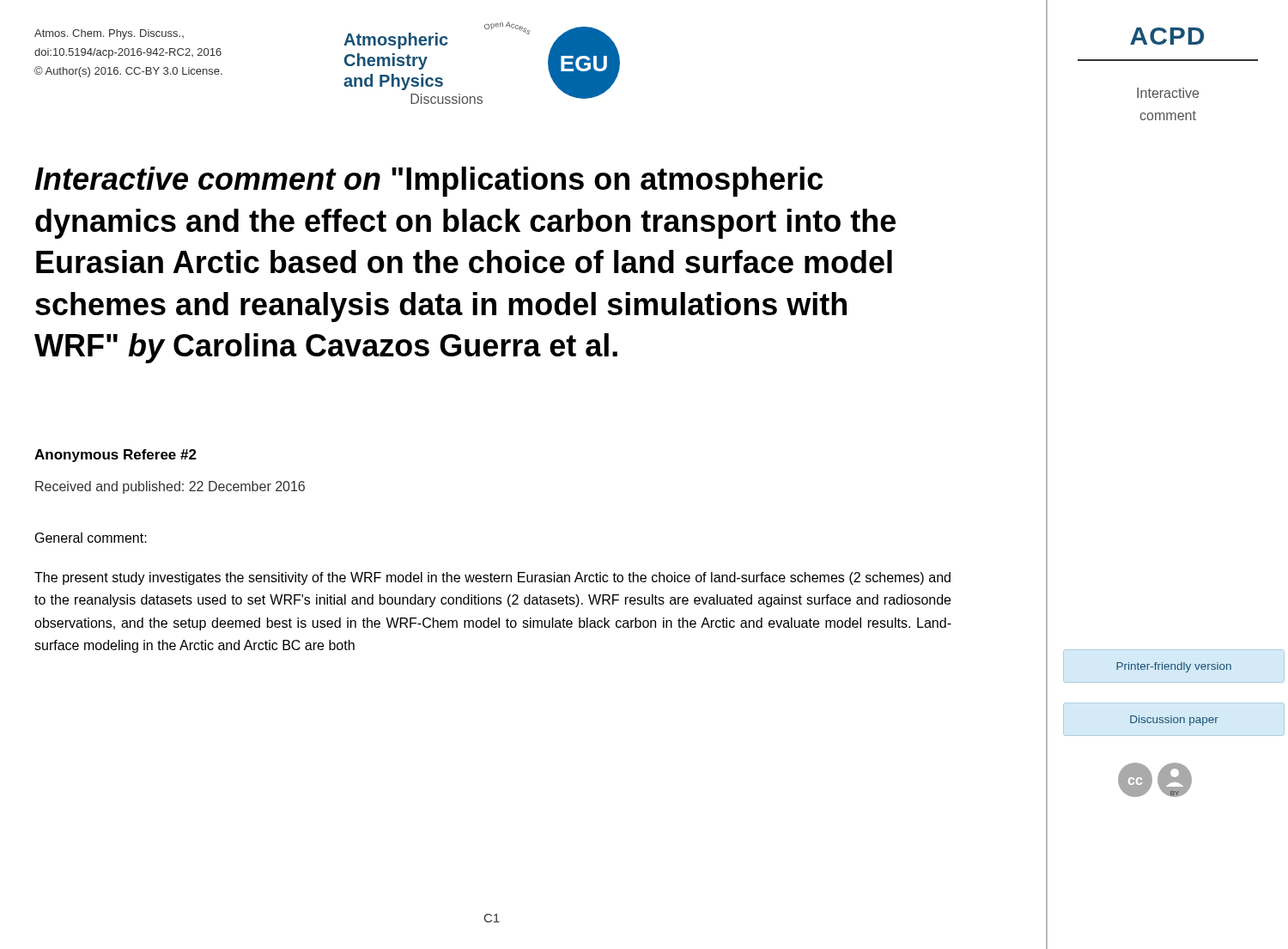Viewport: 1288px width, 949px height.
Task: Click on the passage starting "Printer-friendly version"
Action: click(1174, 666)
